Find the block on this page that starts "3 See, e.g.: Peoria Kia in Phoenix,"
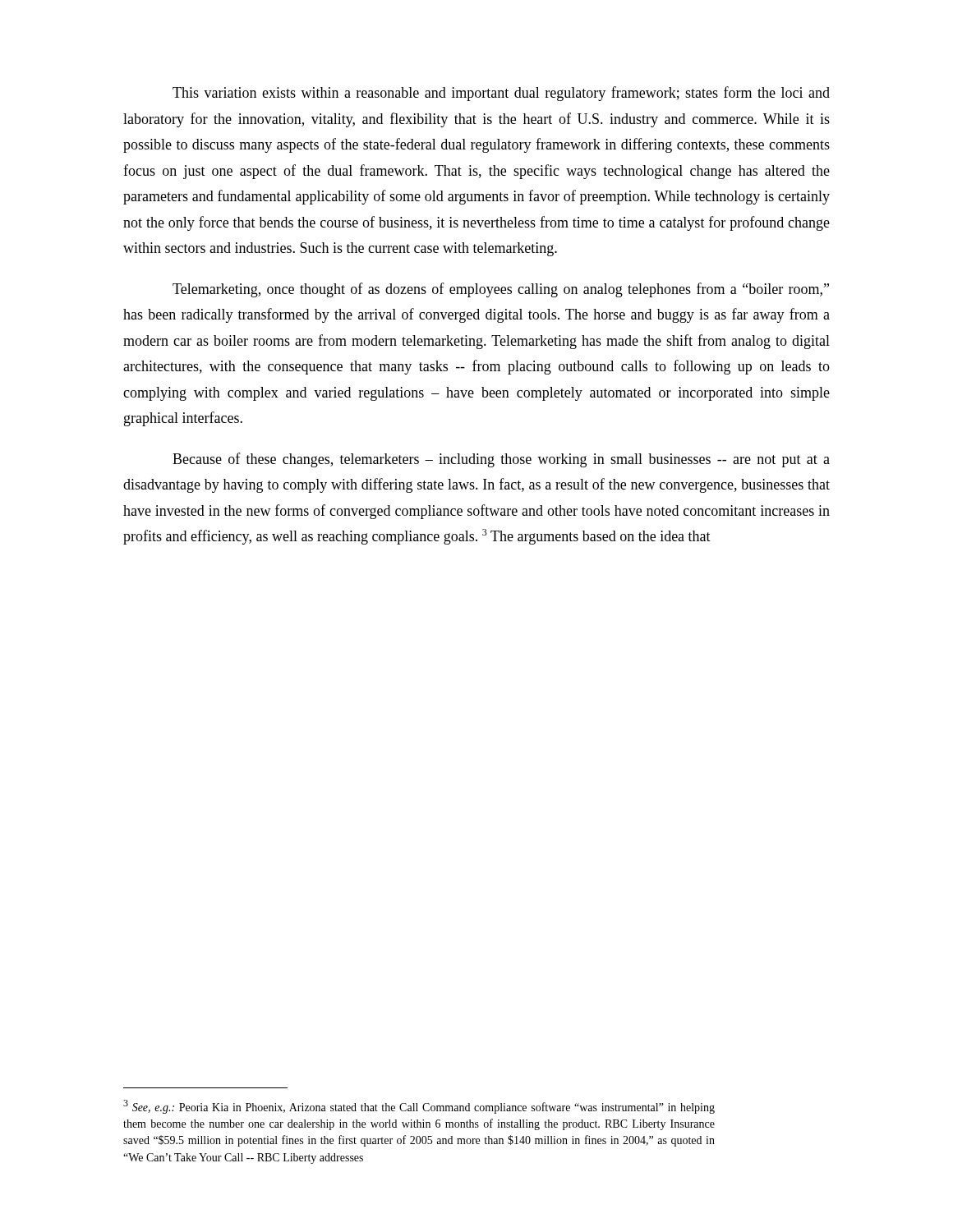 (419, 1131)
